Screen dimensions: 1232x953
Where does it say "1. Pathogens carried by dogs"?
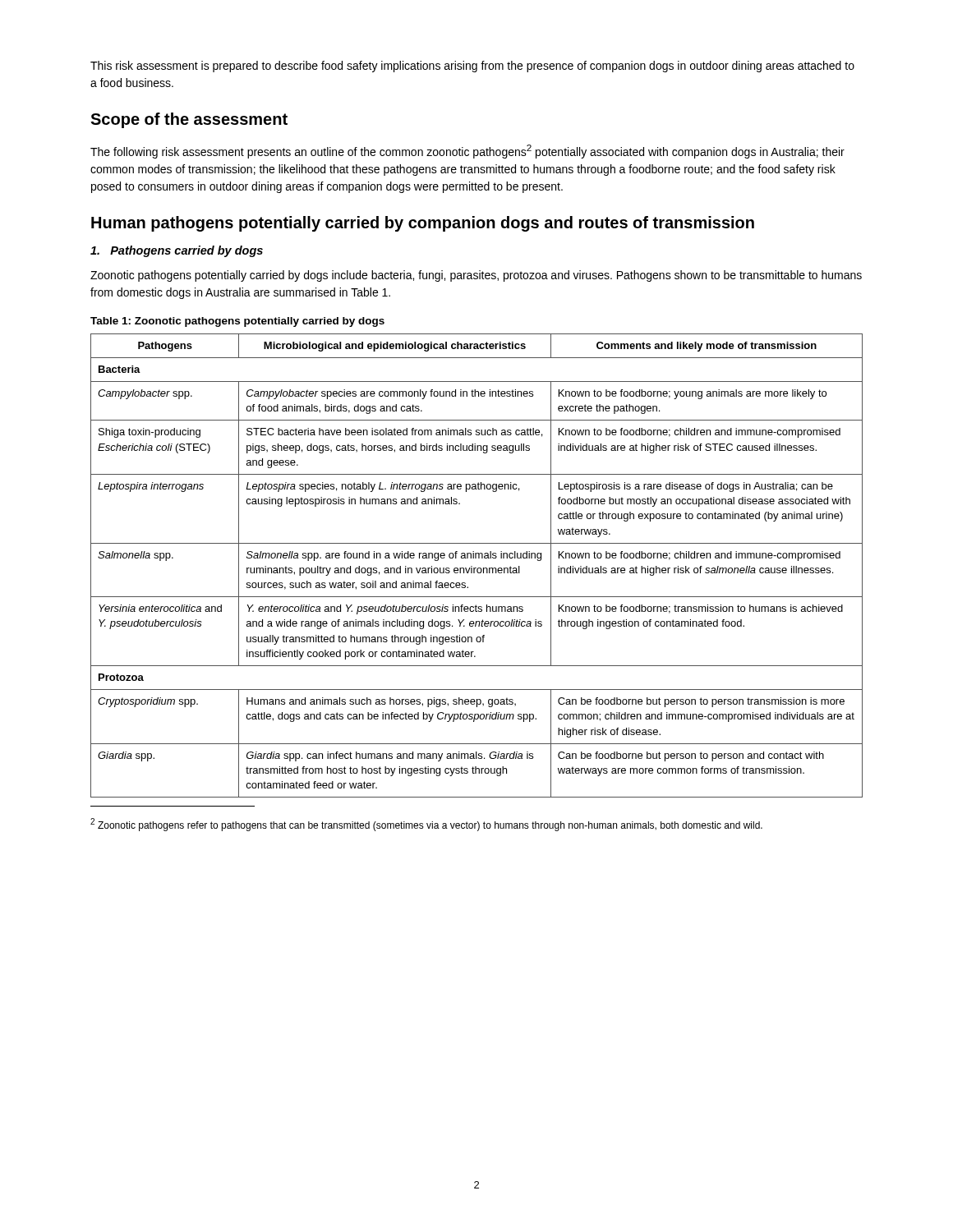coord(177,250)
